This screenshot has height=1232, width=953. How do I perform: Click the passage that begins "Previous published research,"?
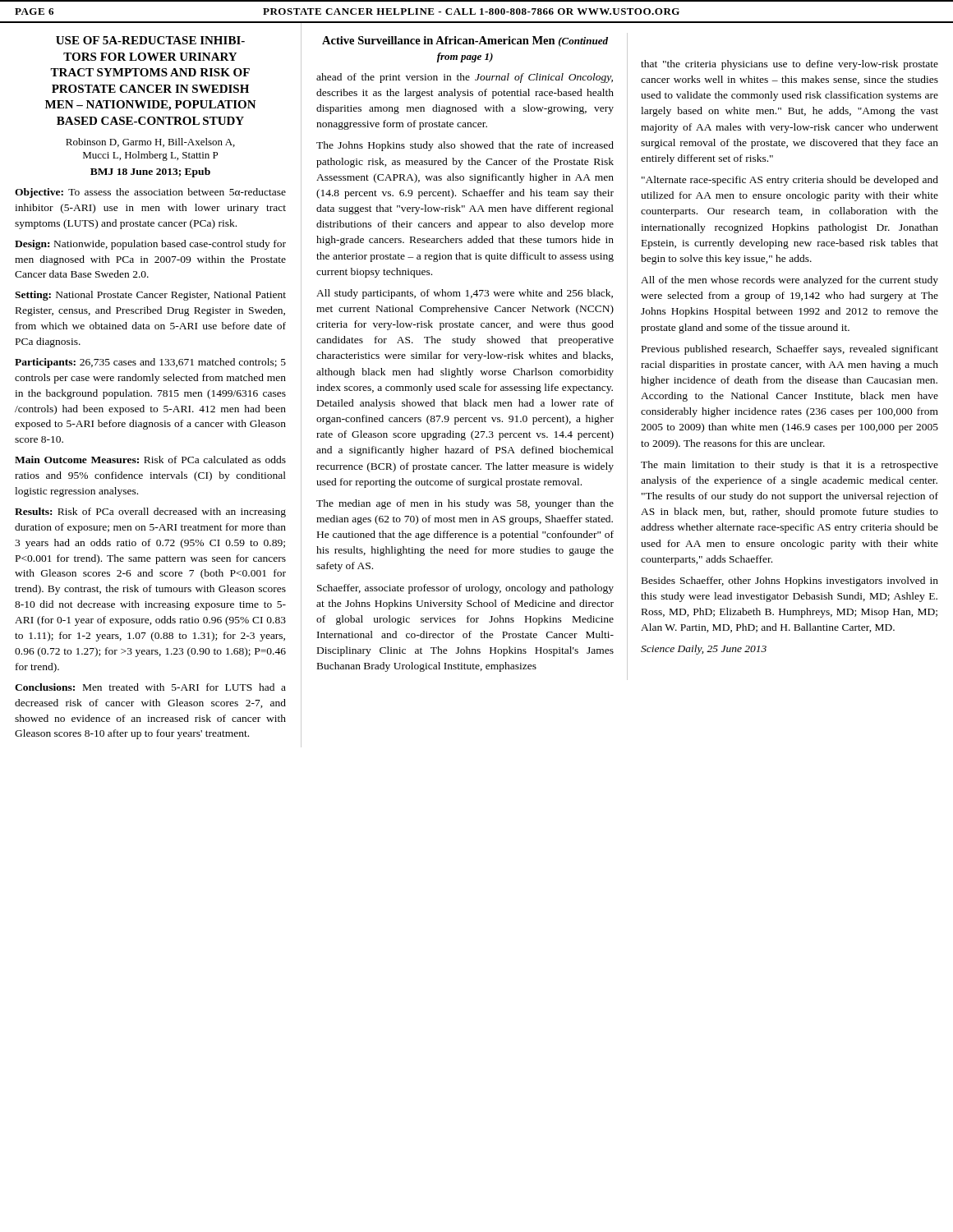click(790, 396)
